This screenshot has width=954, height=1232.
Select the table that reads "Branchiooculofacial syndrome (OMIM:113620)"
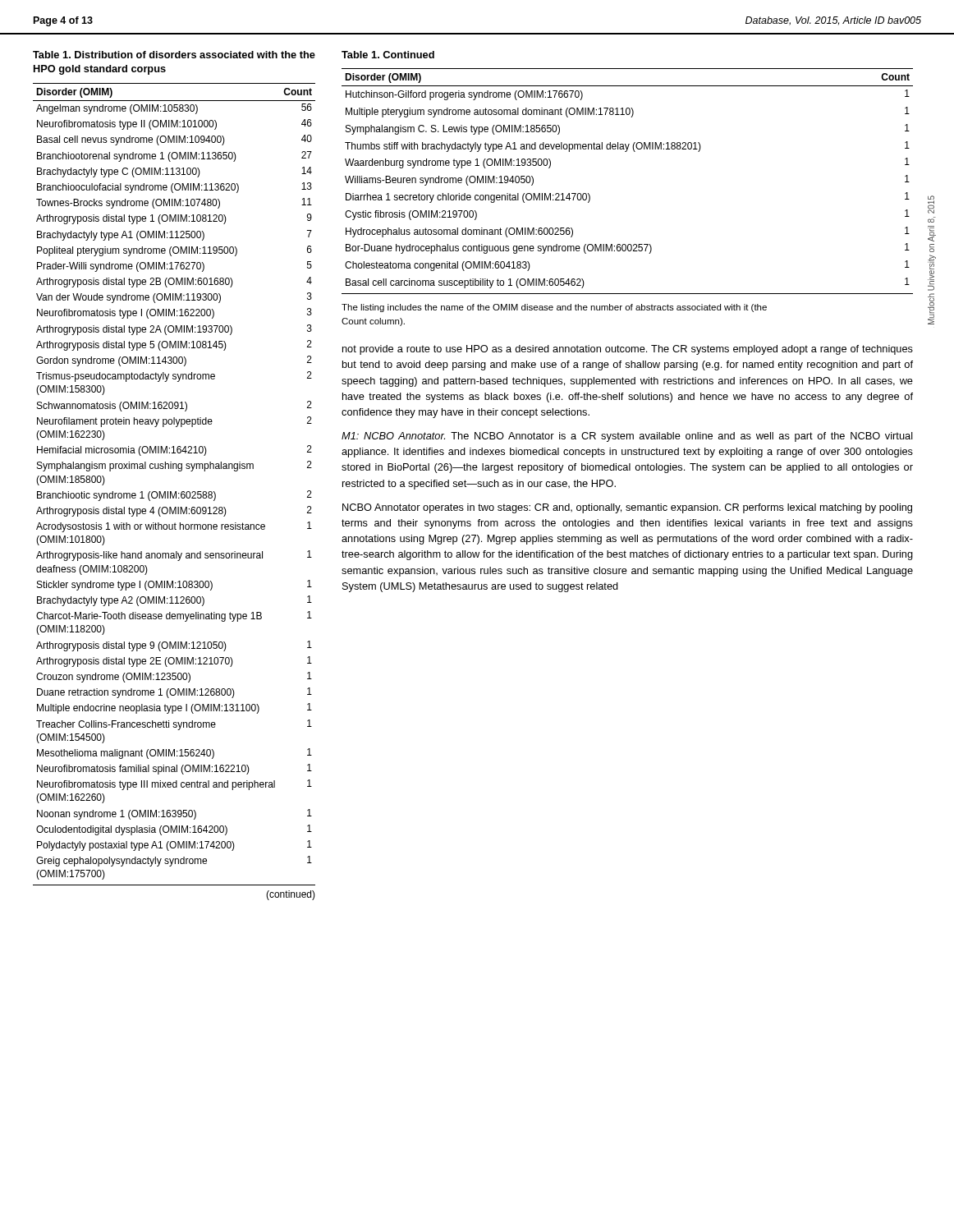[x=174, y=491]
